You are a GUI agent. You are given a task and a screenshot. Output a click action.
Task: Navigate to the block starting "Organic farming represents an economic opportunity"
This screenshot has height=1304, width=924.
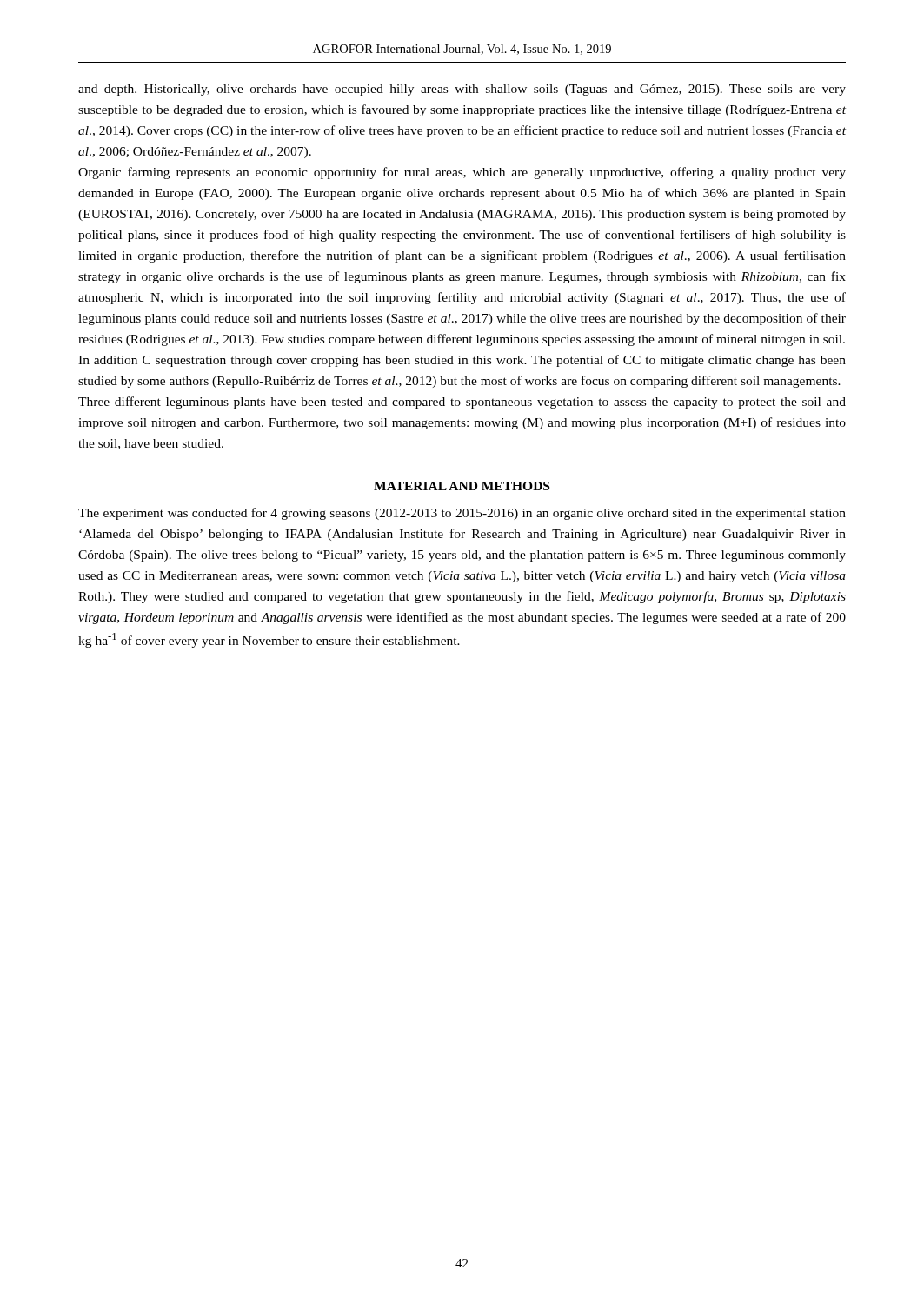pyautogui.click(x=462, y=277)
